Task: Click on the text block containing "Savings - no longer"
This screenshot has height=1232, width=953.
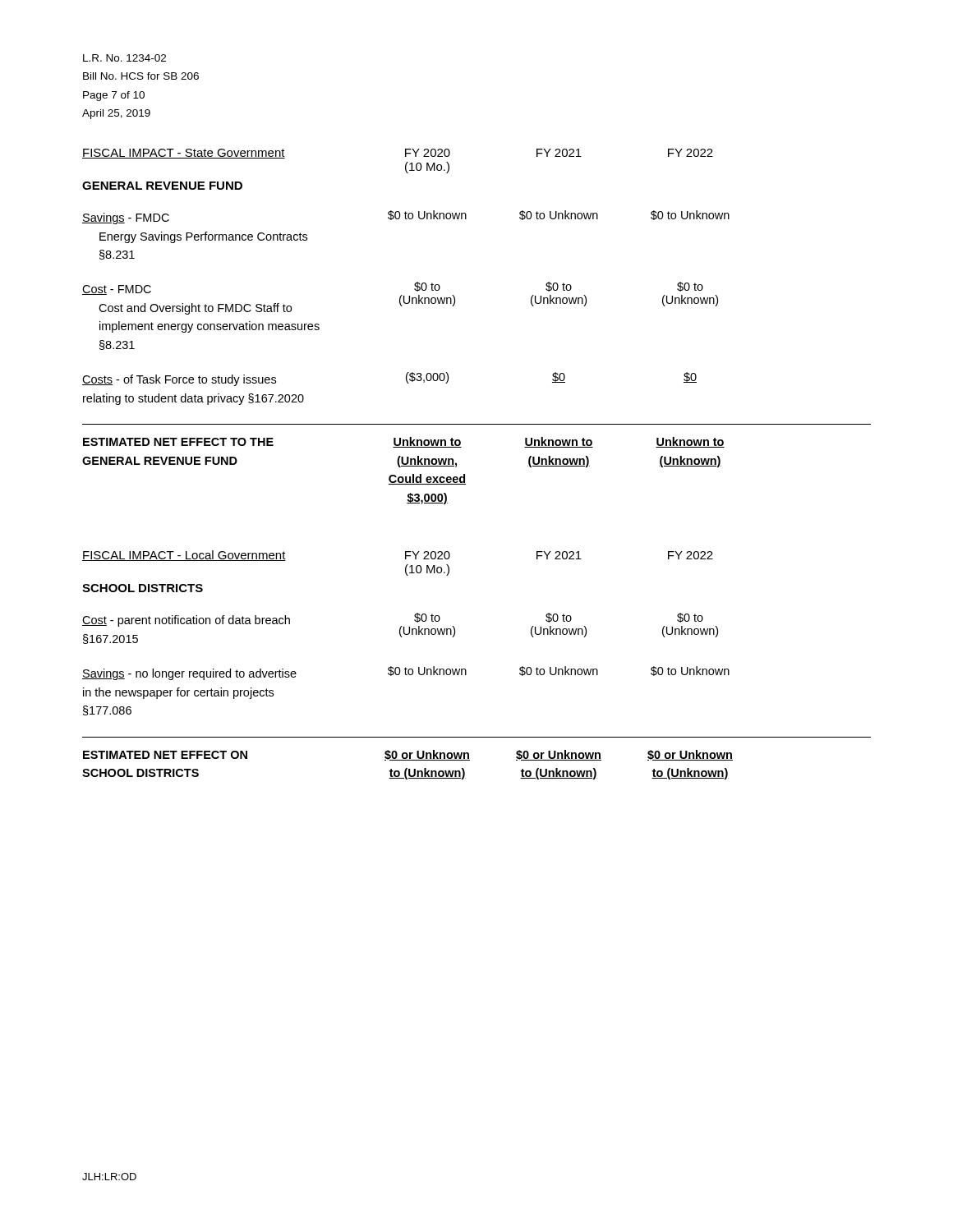Action: 406,673
